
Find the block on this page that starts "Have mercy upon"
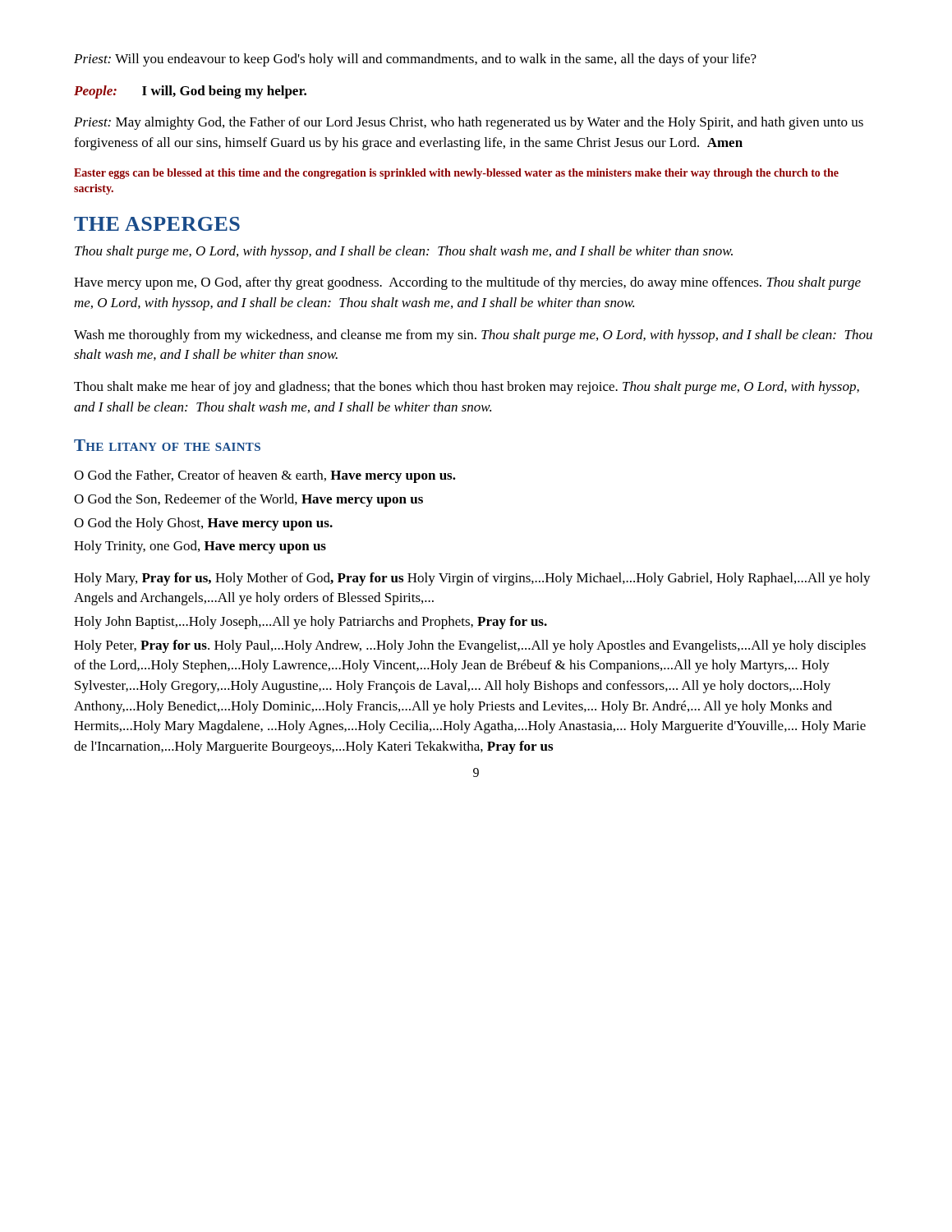point(476,293)
